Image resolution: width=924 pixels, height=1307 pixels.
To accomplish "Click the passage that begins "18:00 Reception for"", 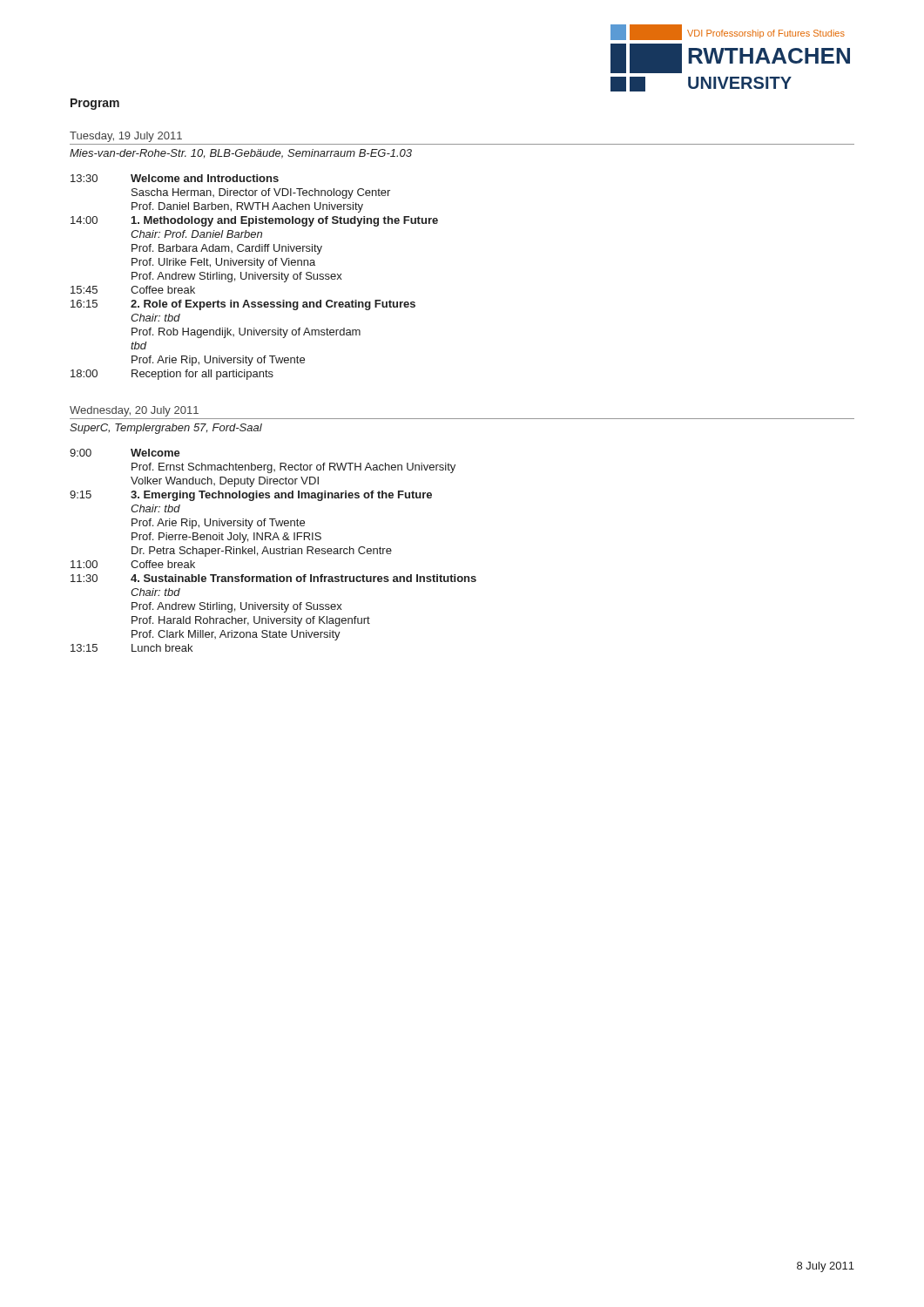I will (x=172, y=375).
